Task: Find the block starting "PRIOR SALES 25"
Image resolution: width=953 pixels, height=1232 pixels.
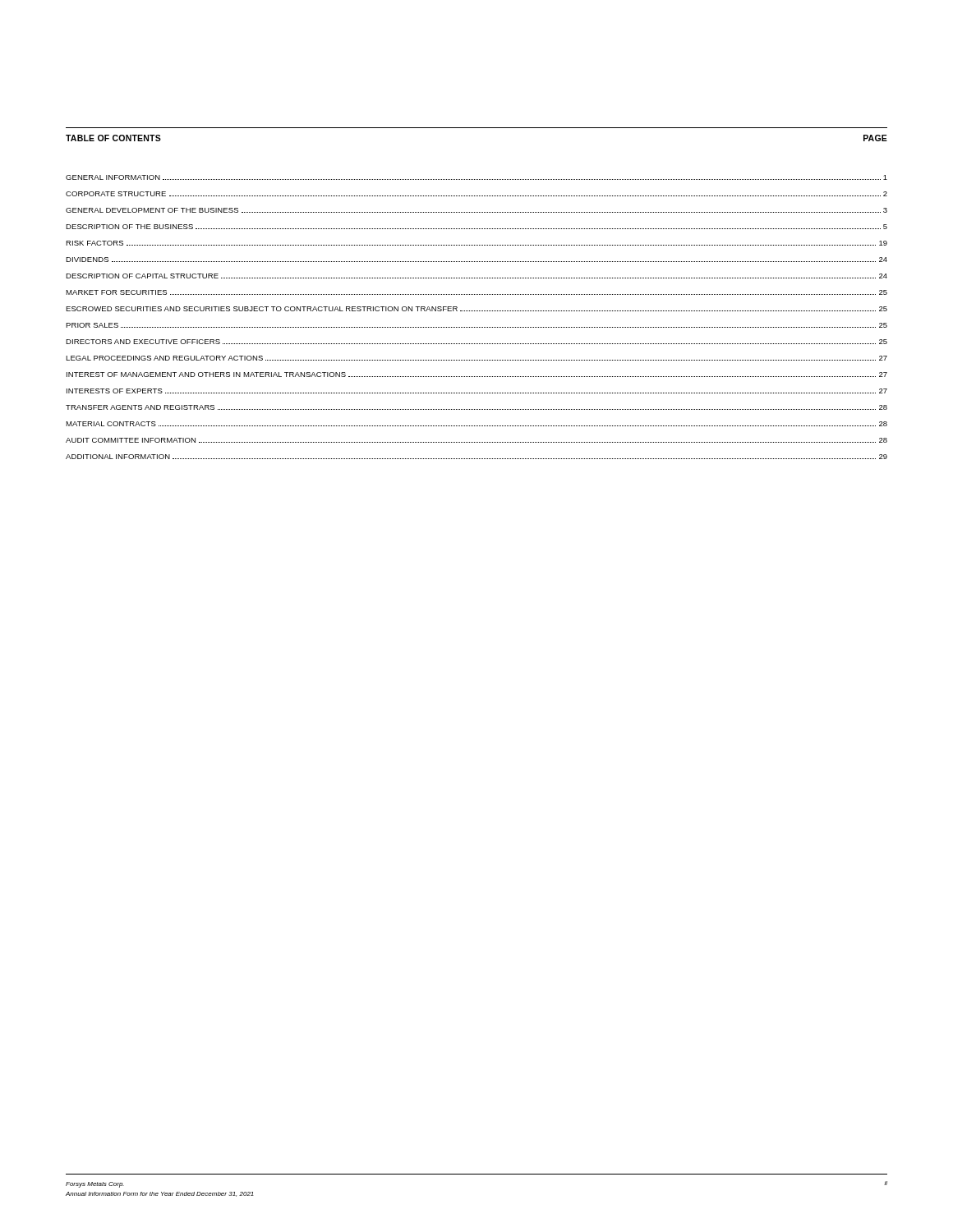Action: tap(476, 325)
